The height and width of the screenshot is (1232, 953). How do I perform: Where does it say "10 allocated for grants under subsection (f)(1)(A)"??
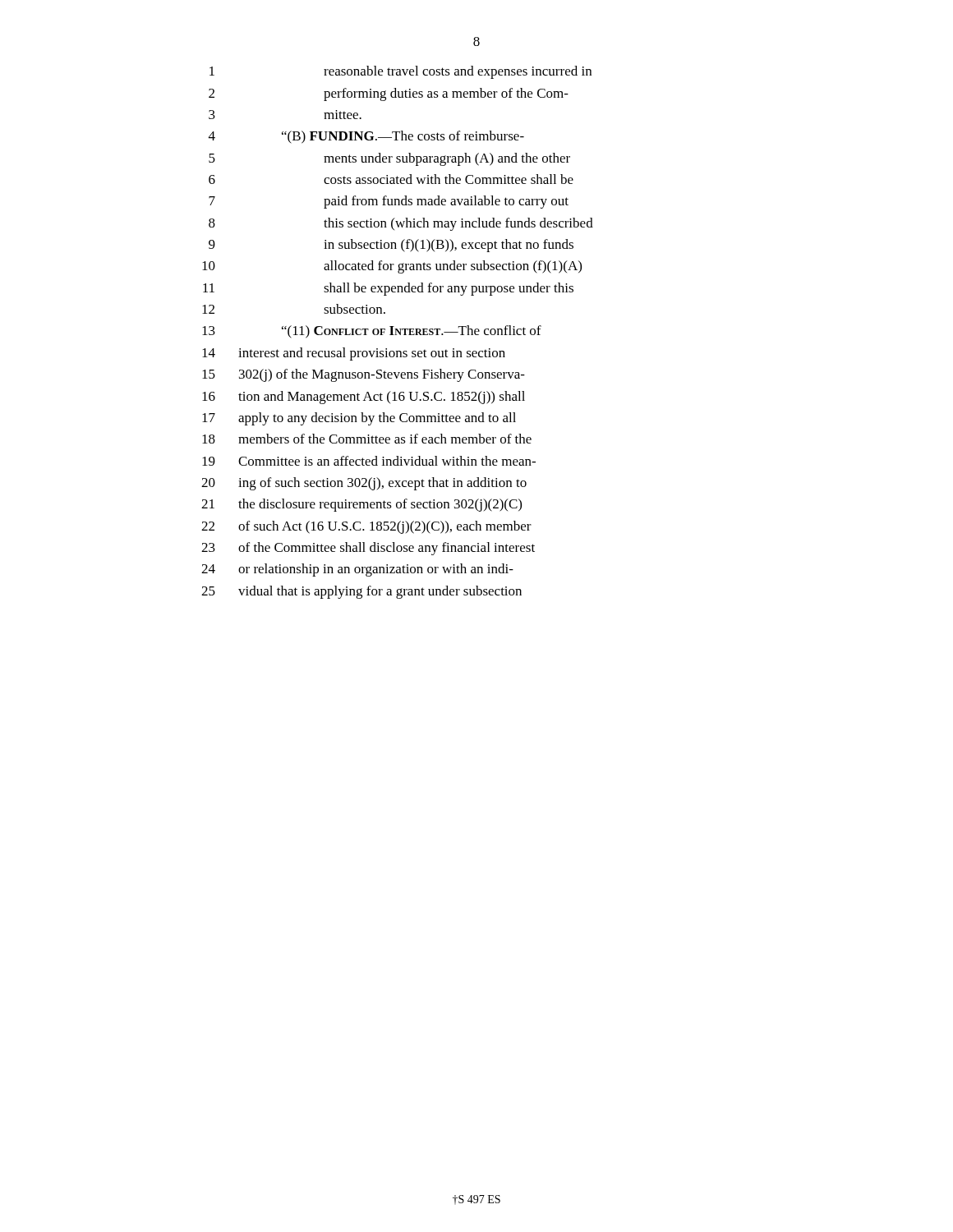click(x=476, y=267)
